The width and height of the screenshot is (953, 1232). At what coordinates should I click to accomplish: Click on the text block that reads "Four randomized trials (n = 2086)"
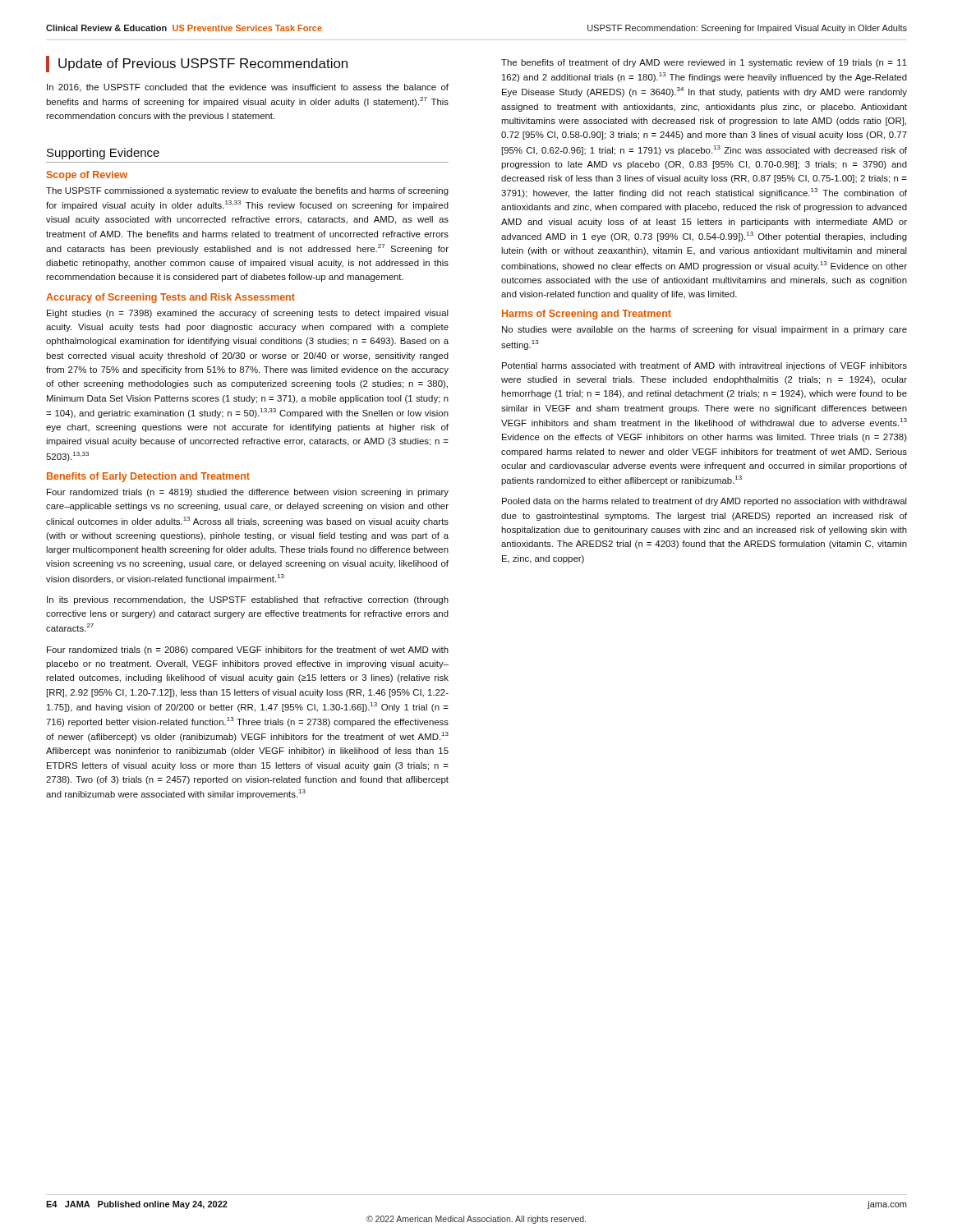[247, 722]
